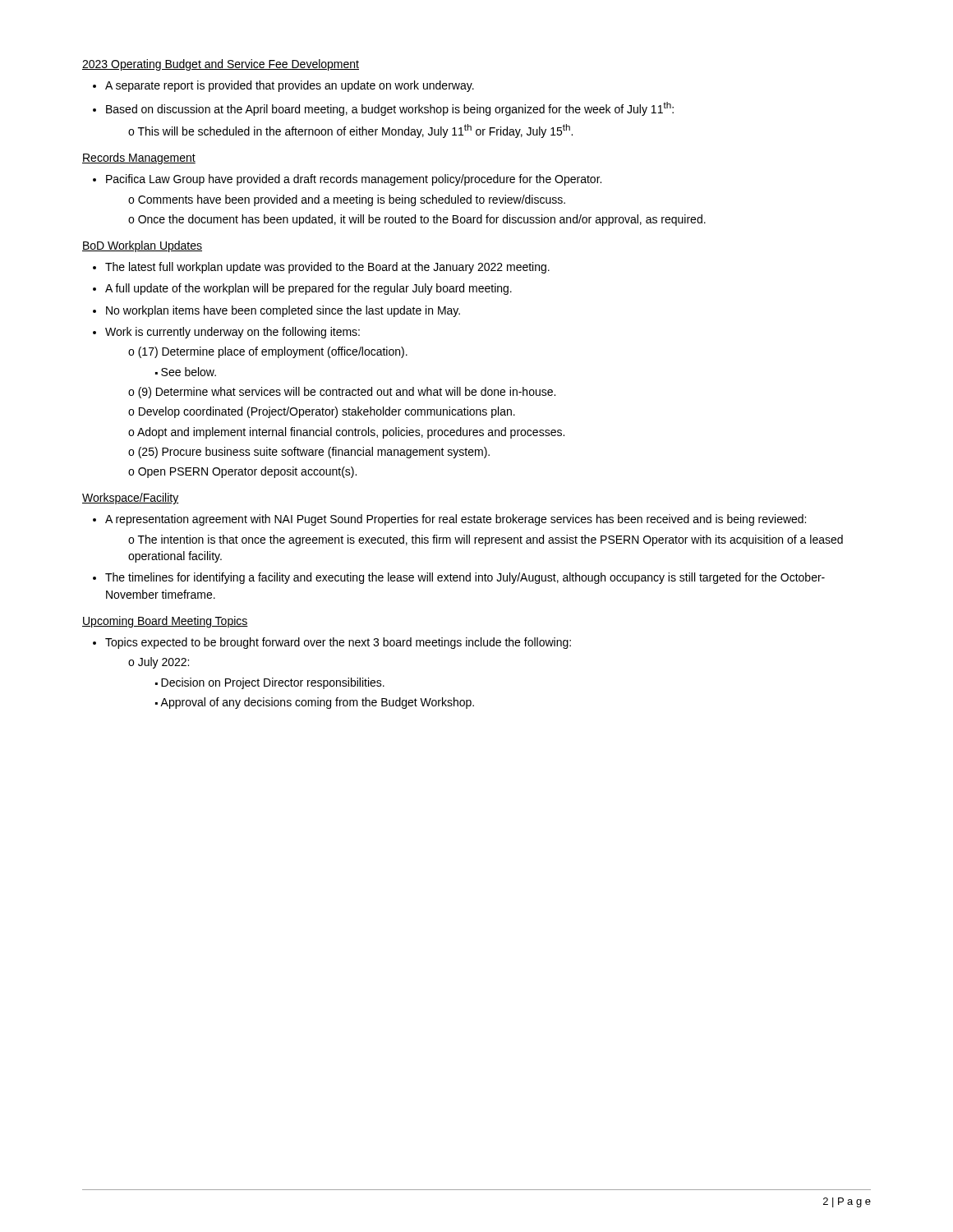
Task: Find the list item that reads "A representation agreement"
Action: click(488, 538)
